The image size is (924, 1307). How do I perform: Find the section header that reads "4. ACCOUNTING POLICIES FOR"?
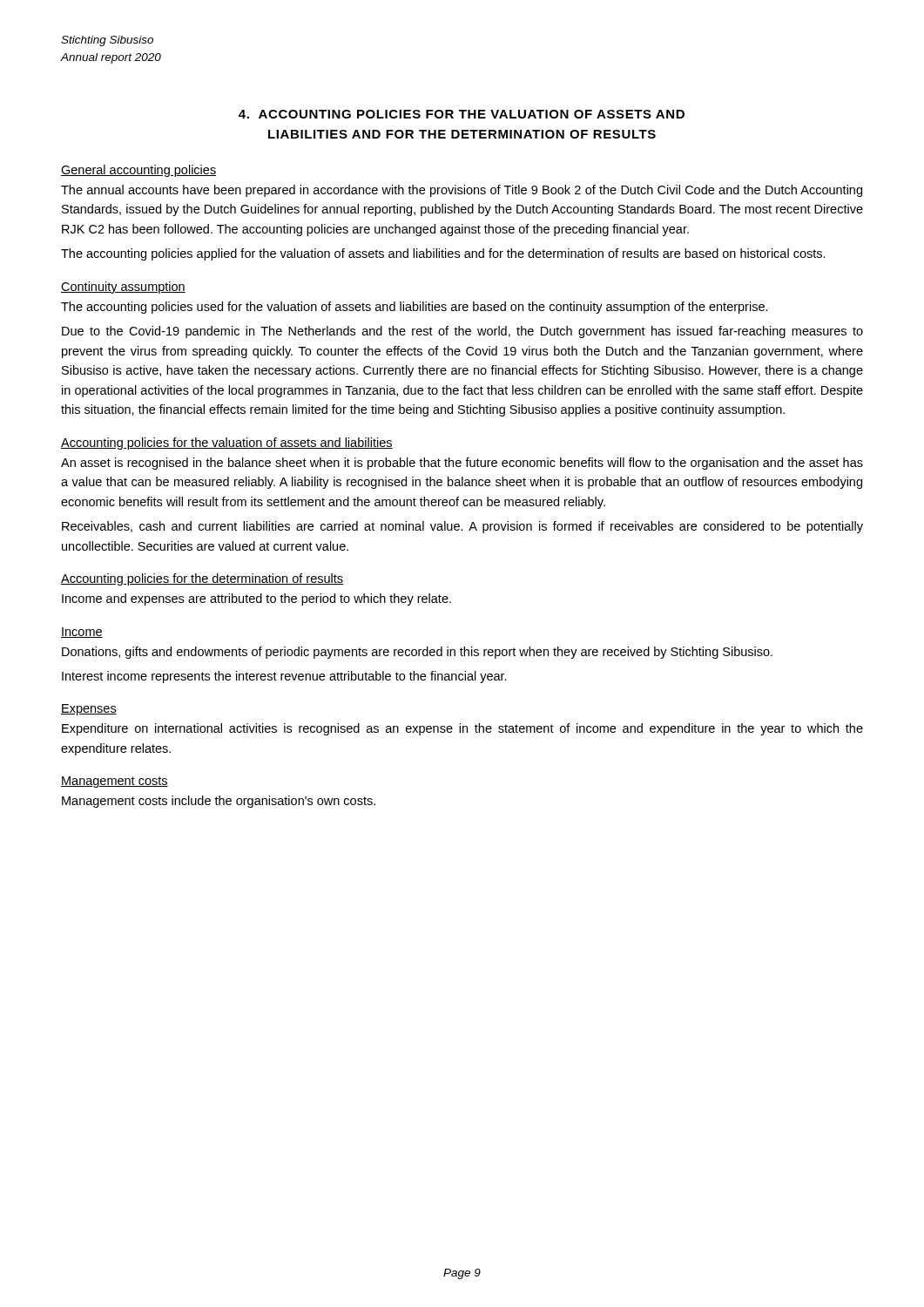462,124
